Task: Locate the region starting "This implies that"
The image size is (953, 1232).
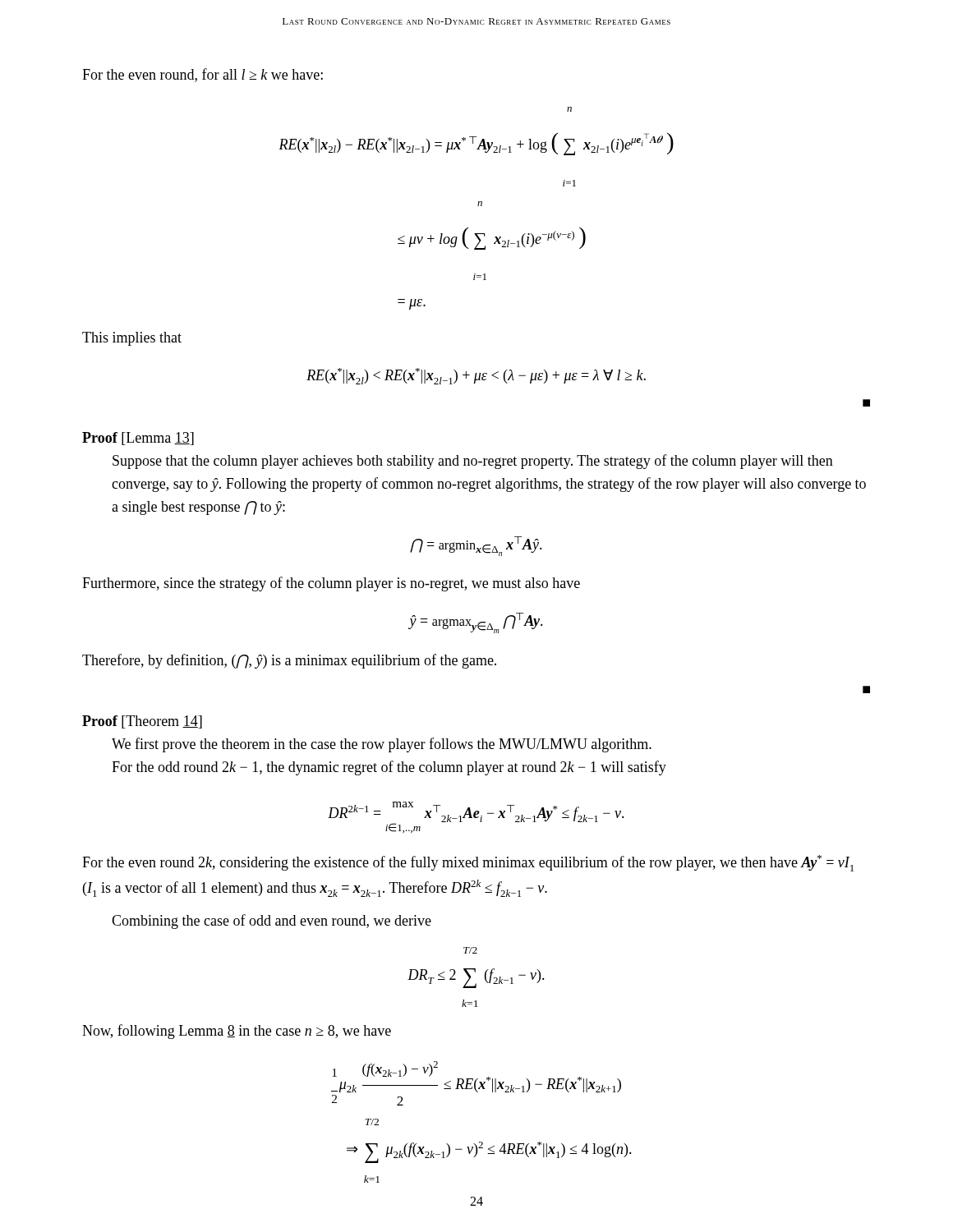Action: point(132,337)
